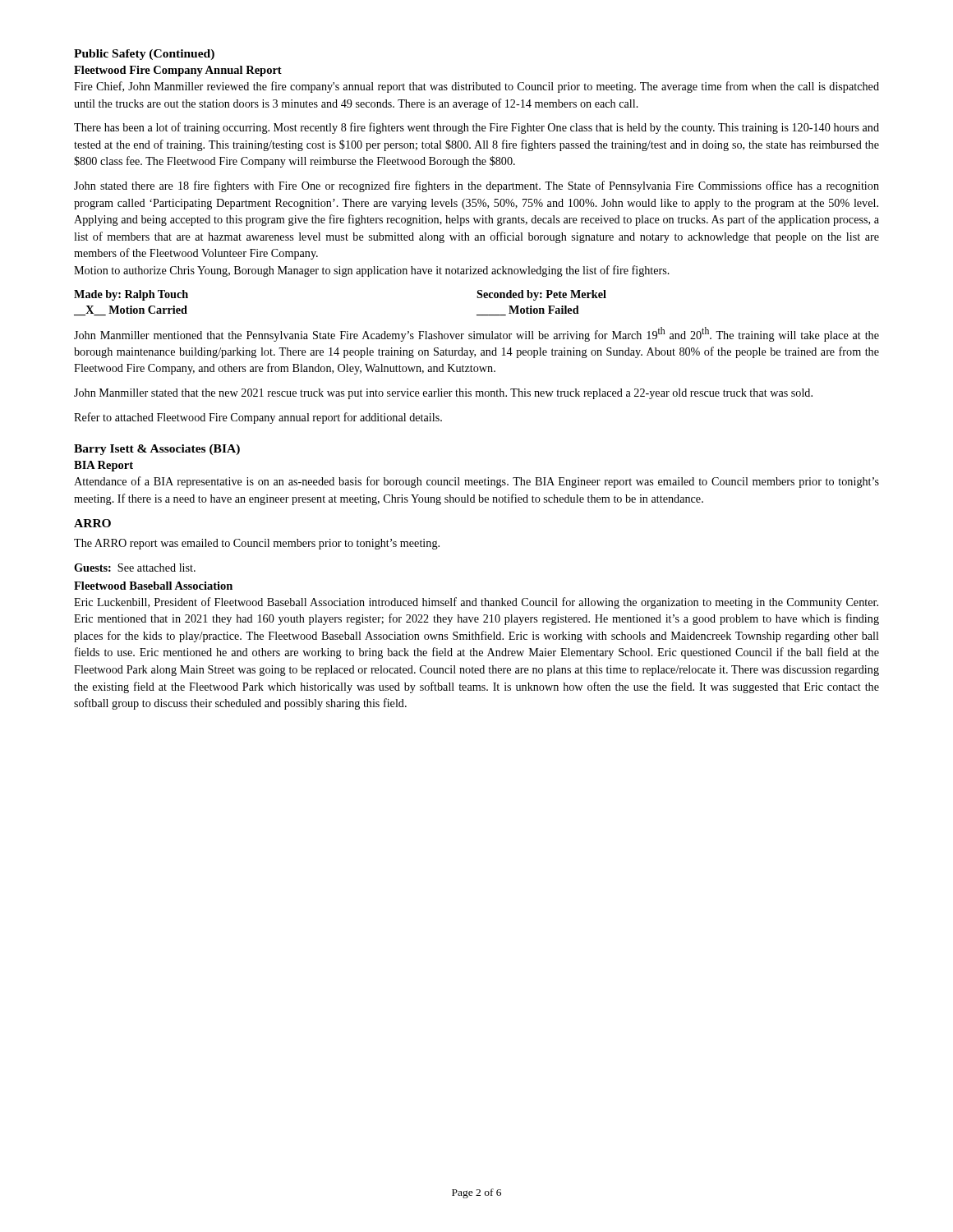This screenshot has height=1232, width=953.
Task: Locate the block of text that opens with "John stated there are 18 fire fighters"
Action: click(x=476, y=228)
